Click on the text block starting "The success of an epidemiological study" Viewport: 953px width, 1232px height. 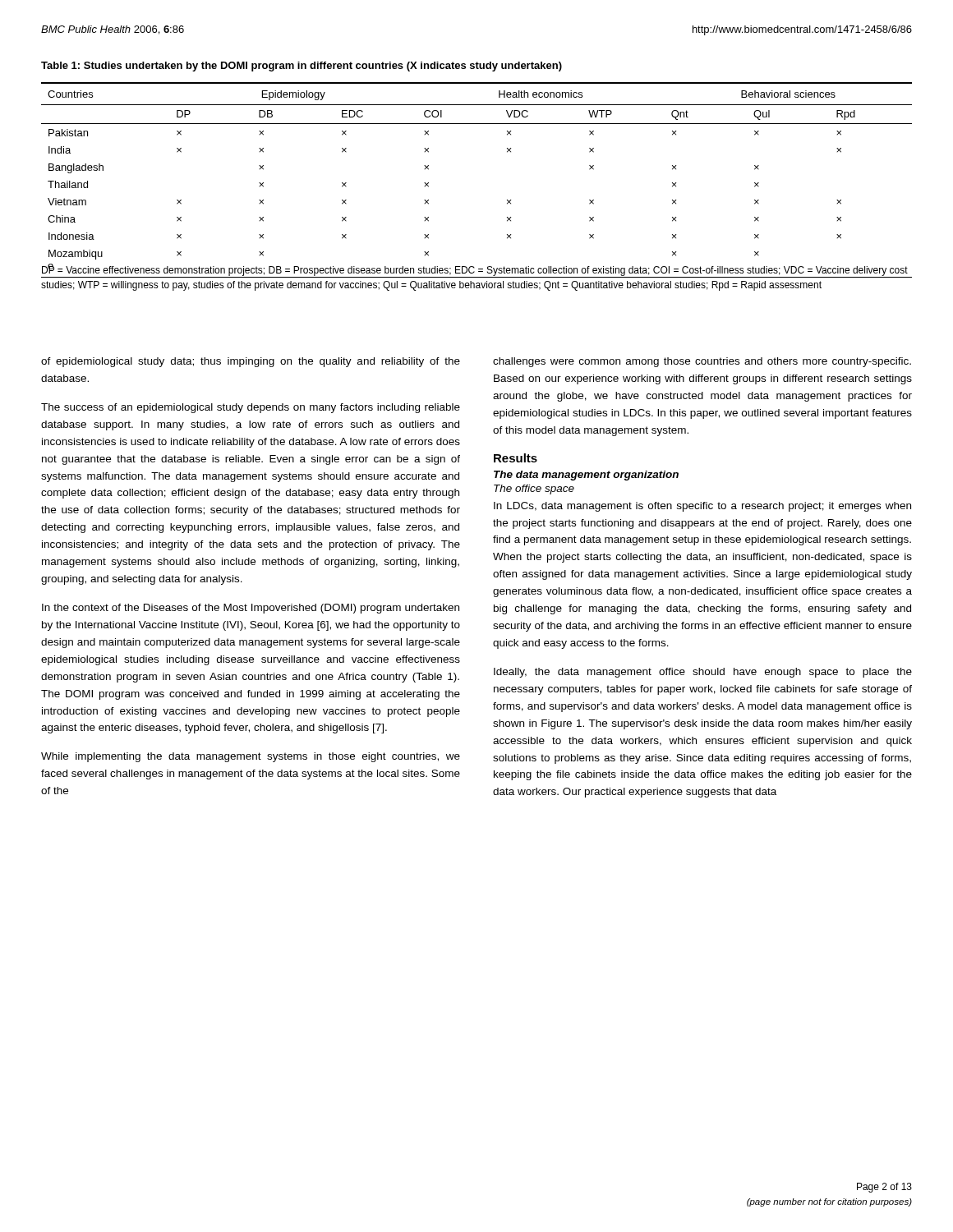tap(251, 493)
